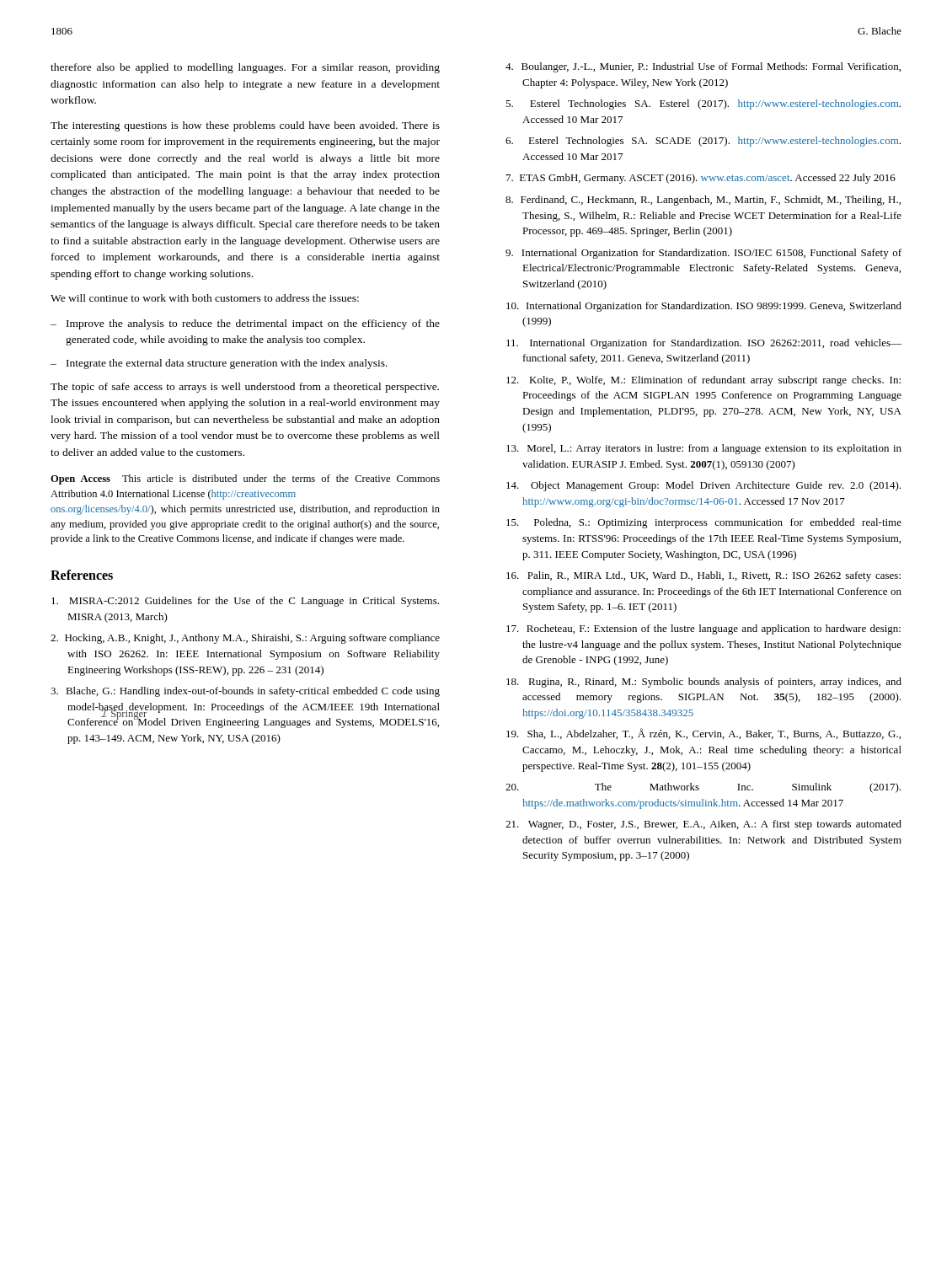Click on the list item that says "14. Object Management Group:"

703,493
